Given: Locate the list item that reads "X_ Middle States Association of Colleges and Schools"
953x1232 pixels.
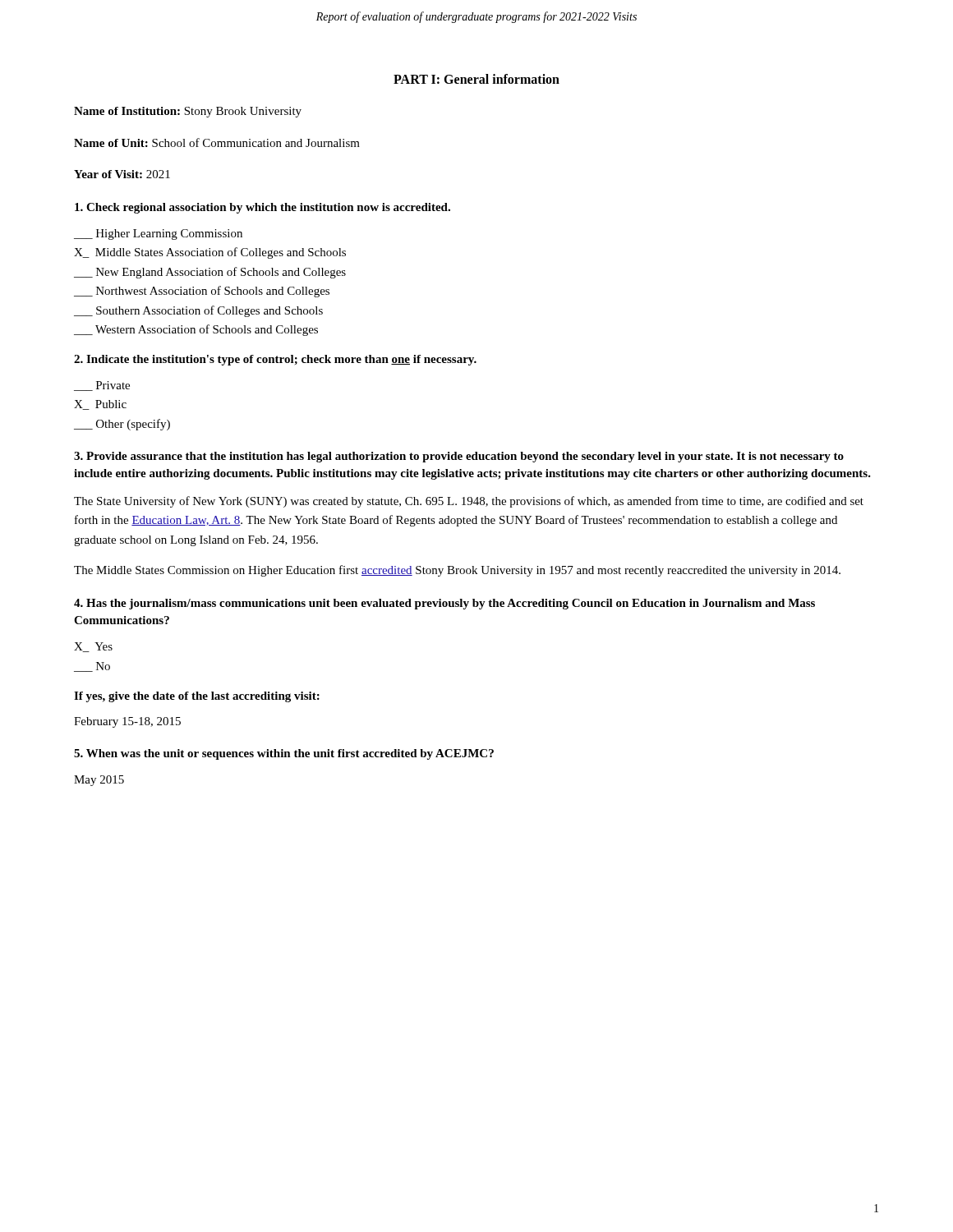Looking at the screenshot, I should (x=210, y=252).
